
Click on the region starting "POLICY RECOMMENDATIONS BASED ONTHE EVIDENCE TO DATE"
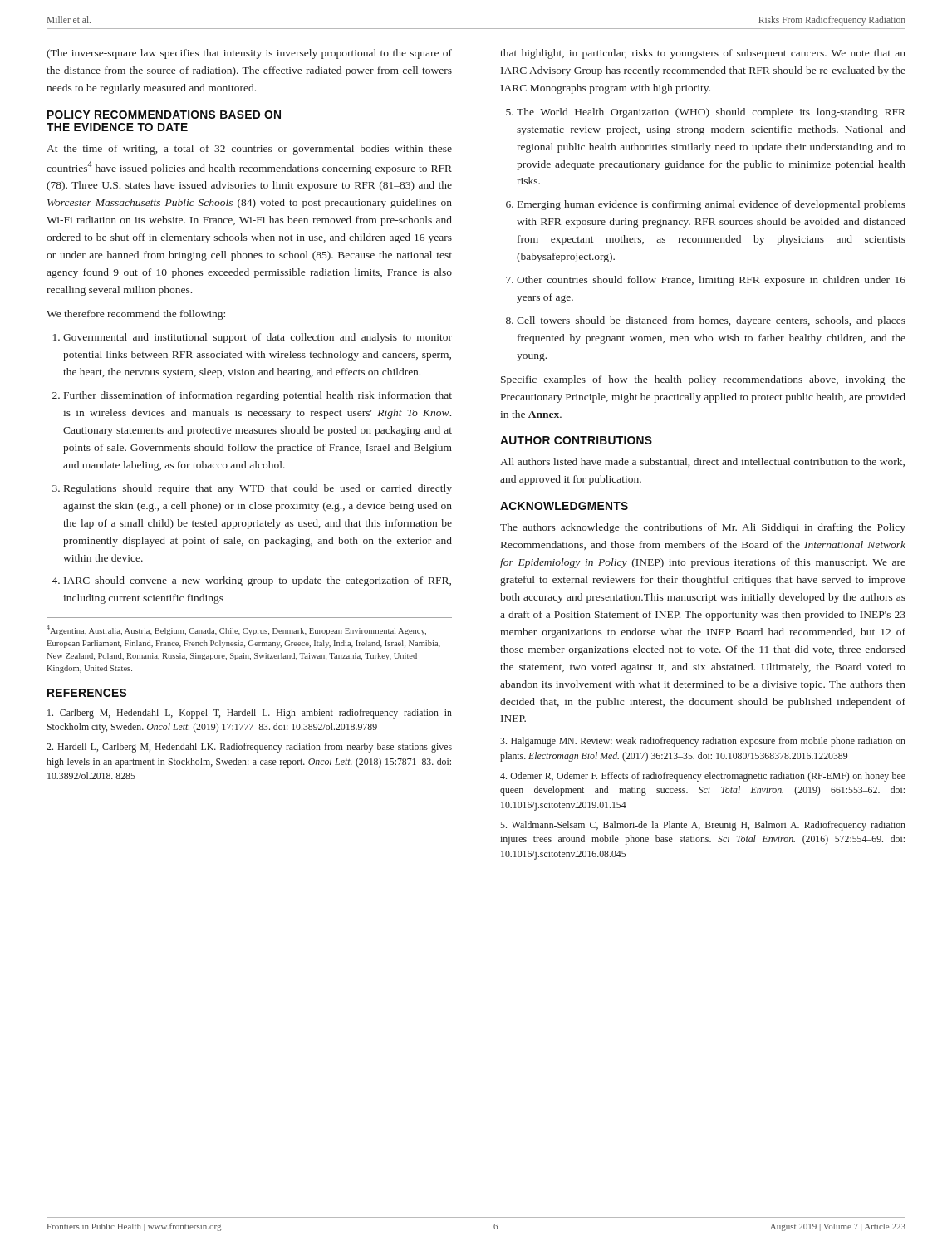[x=164, y=121]
